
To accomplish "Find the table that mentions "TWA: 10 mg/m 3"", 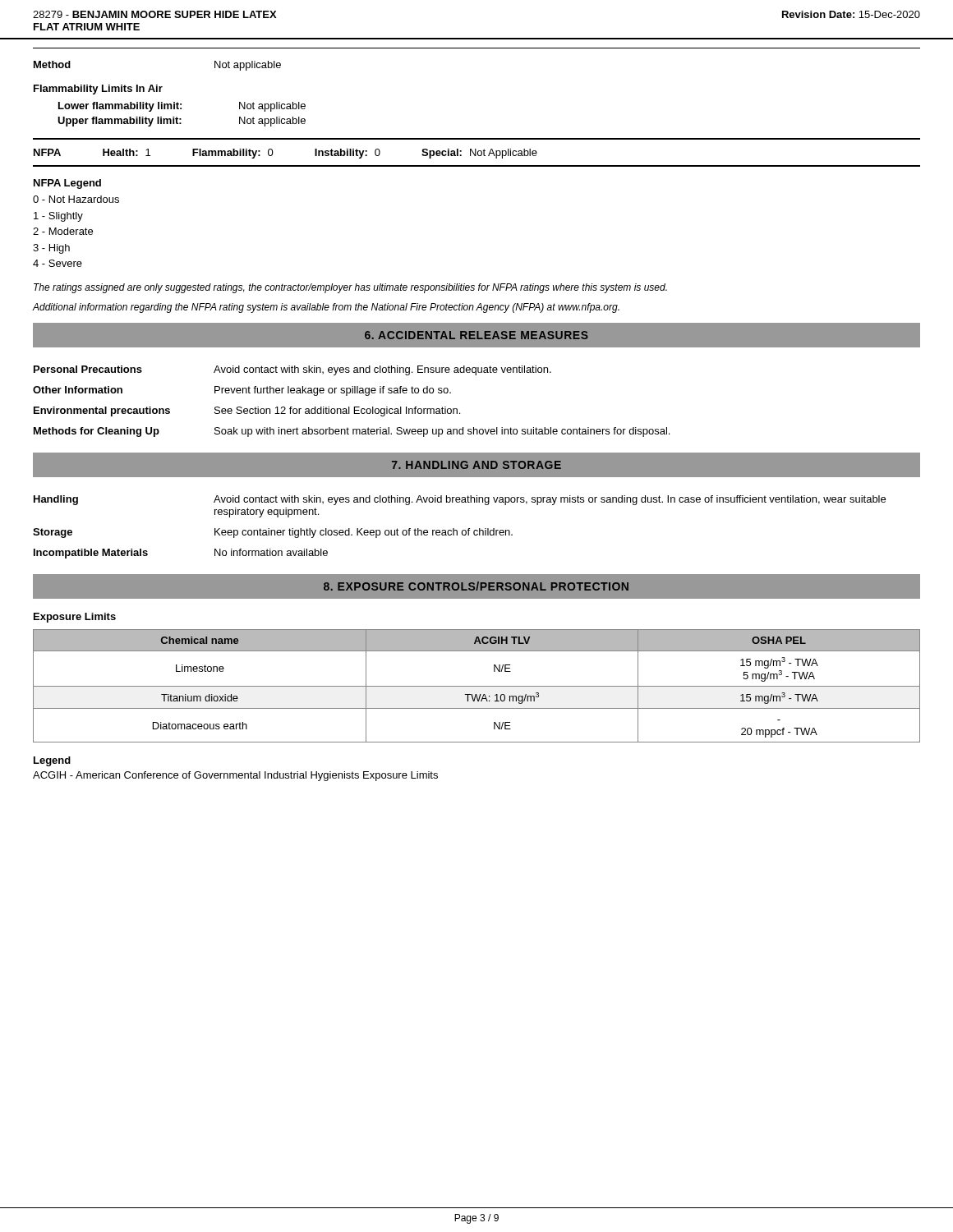I will click(476, 686).
